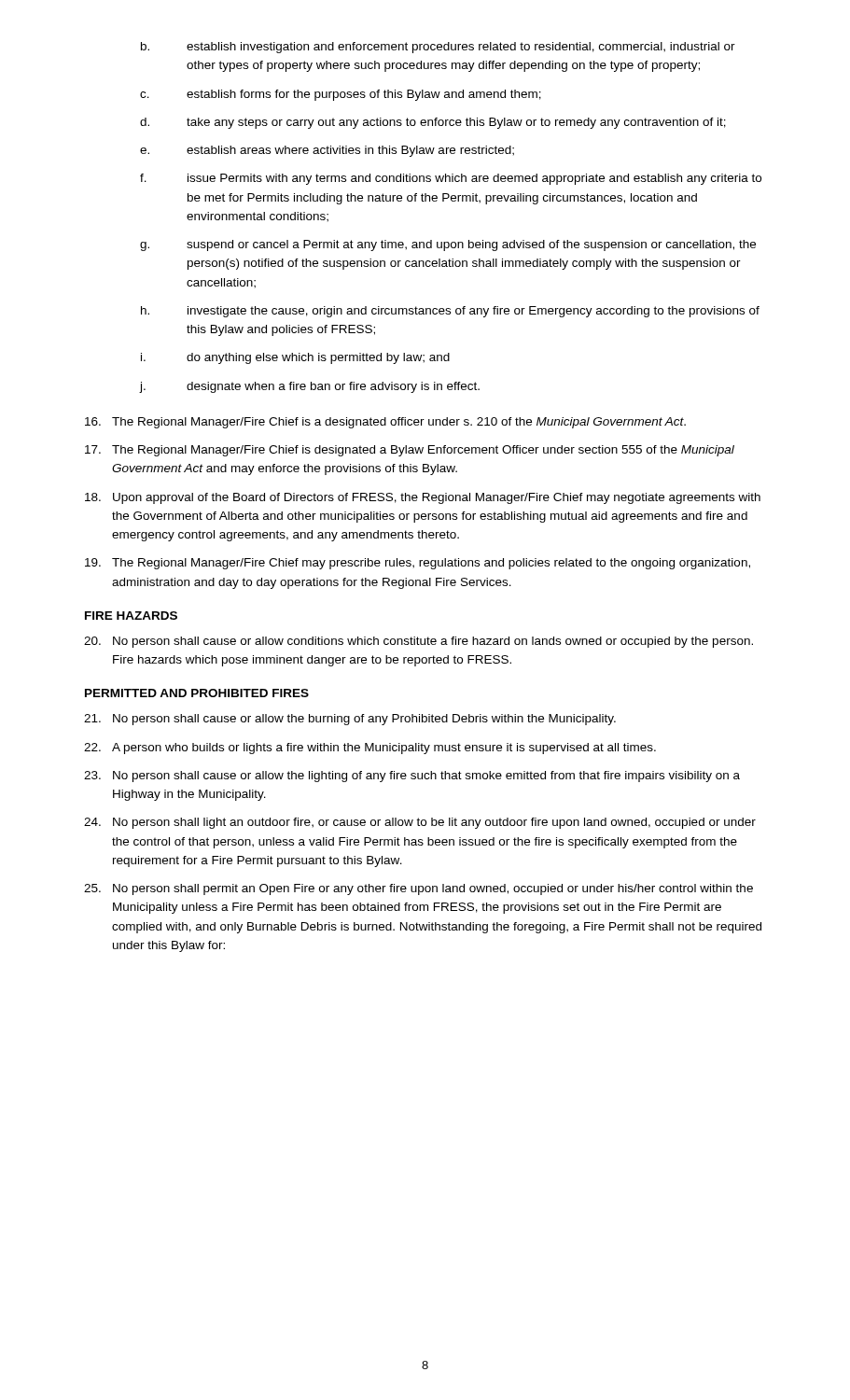
Task: Find the text block with the text "No person shall permit an Open Fire"
Action: [425, 917]
